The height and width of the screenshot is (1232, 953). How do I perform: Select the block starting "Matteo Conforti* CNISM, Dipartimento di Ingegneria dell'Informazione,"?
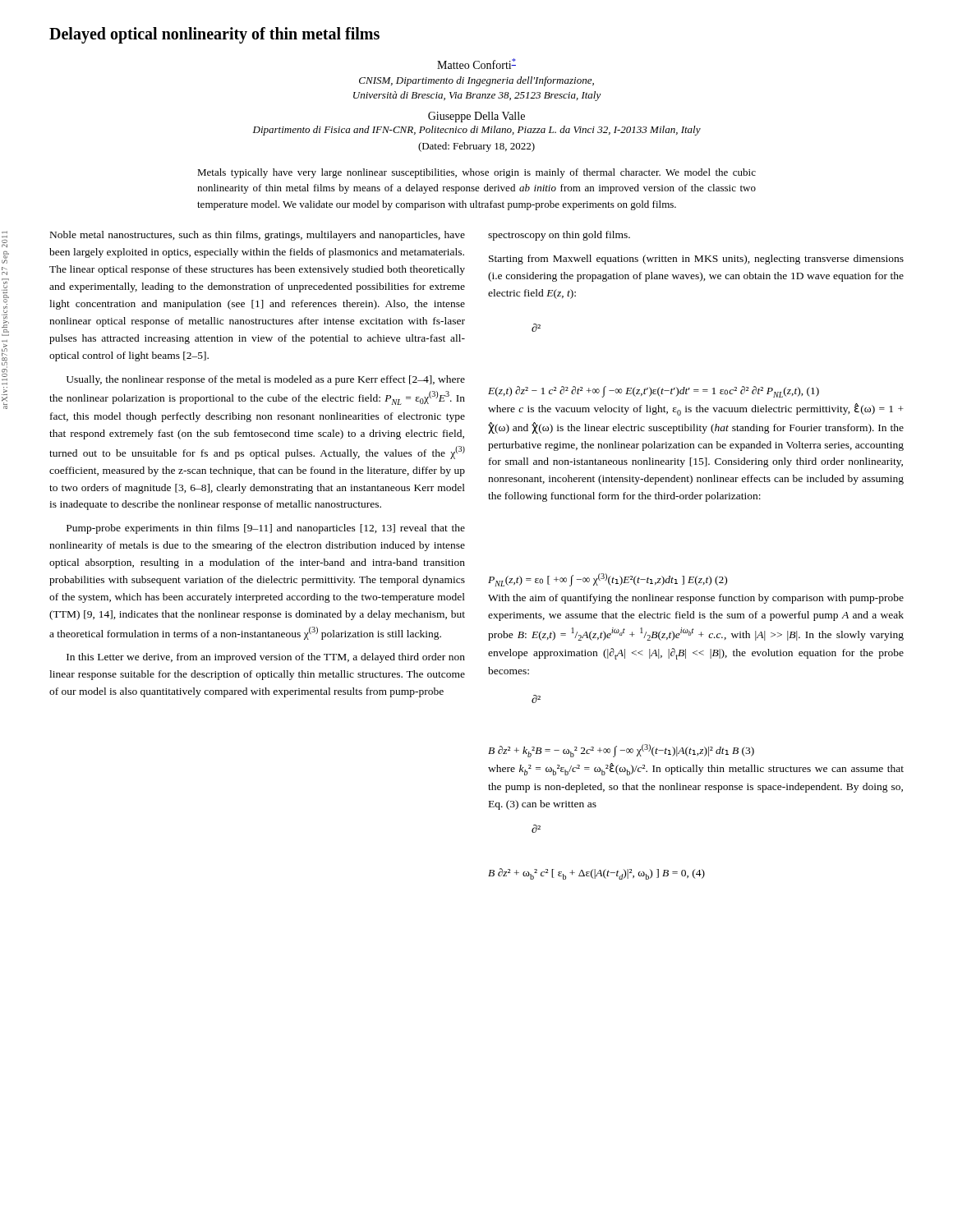click(x=476, y=79)
